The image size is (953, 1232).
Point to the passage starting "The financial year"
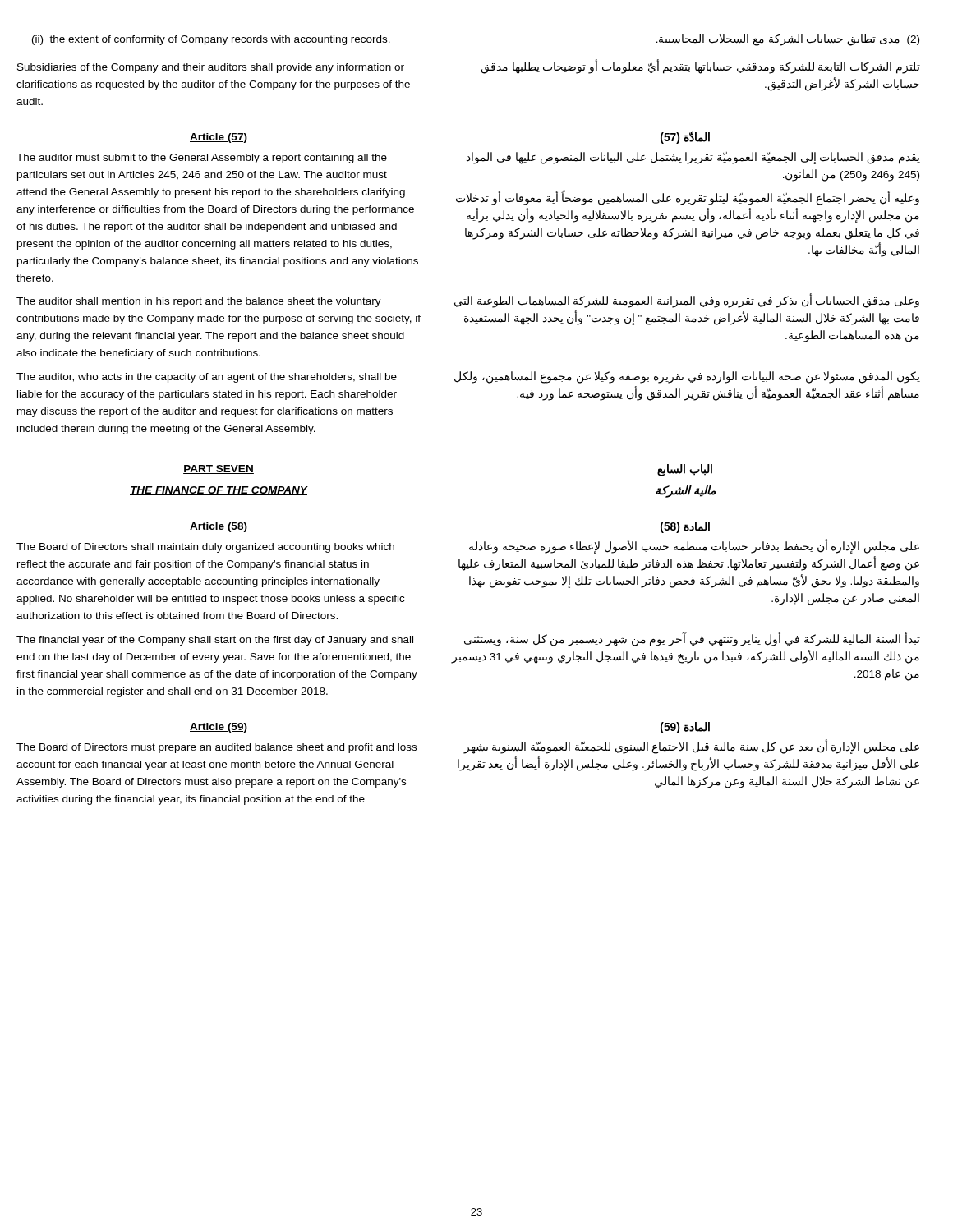click(219, 666)
